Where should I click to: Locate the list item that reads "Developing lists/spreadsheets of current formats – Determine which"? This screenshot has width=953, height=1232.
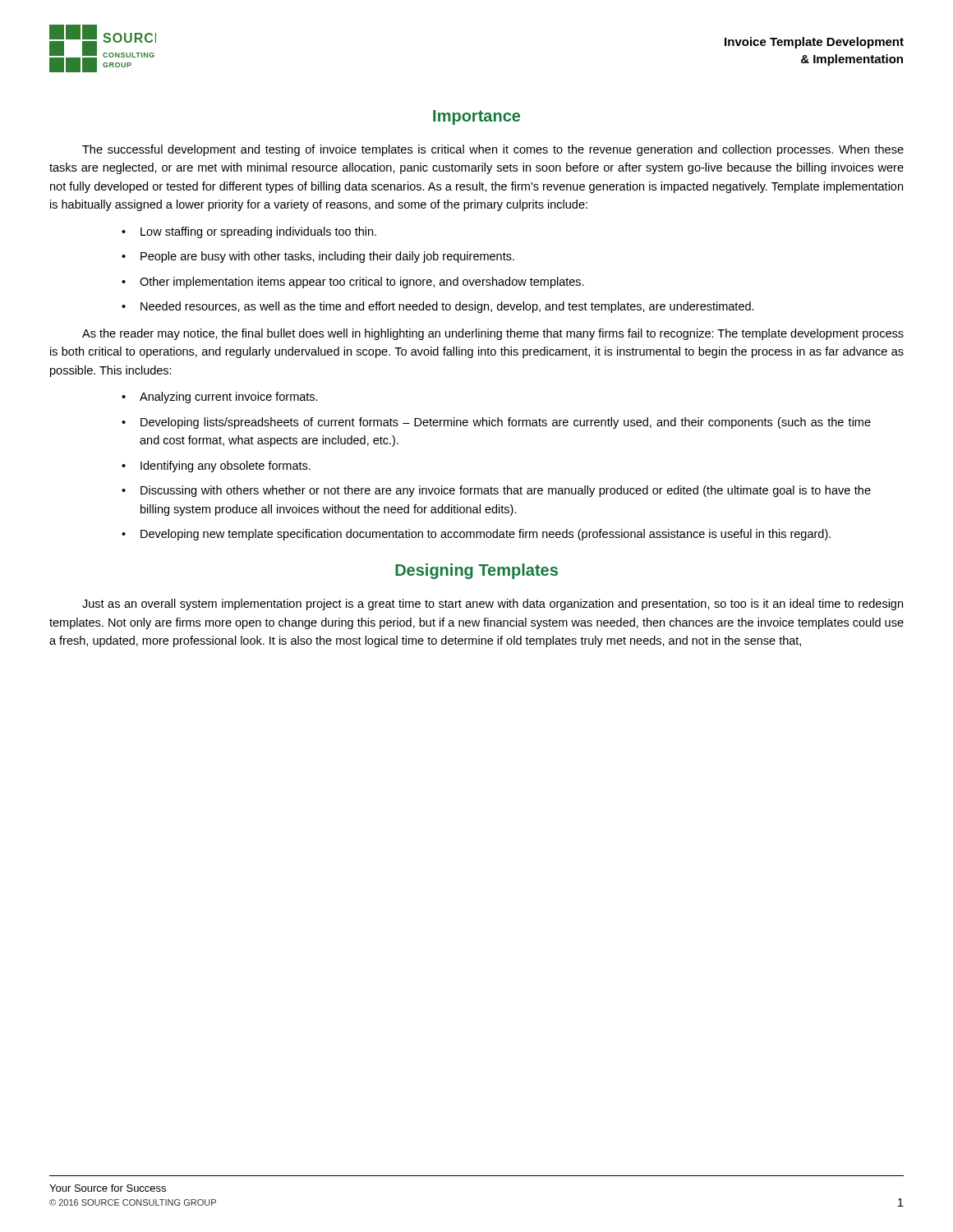pos(505,431)
